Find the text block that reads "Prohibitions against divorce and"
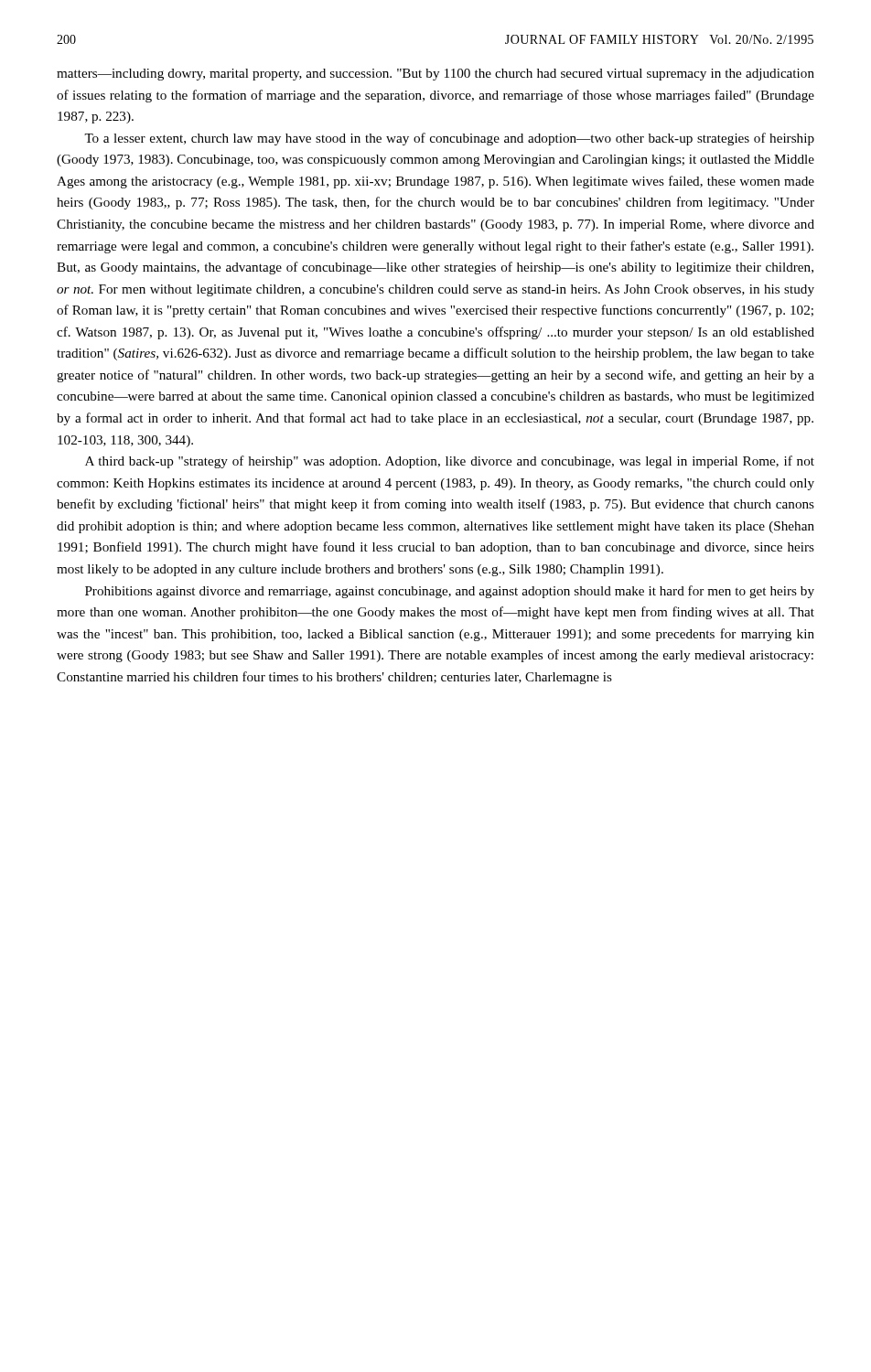Viewport: 871px width, 1372px height. [x=436, y=633]
